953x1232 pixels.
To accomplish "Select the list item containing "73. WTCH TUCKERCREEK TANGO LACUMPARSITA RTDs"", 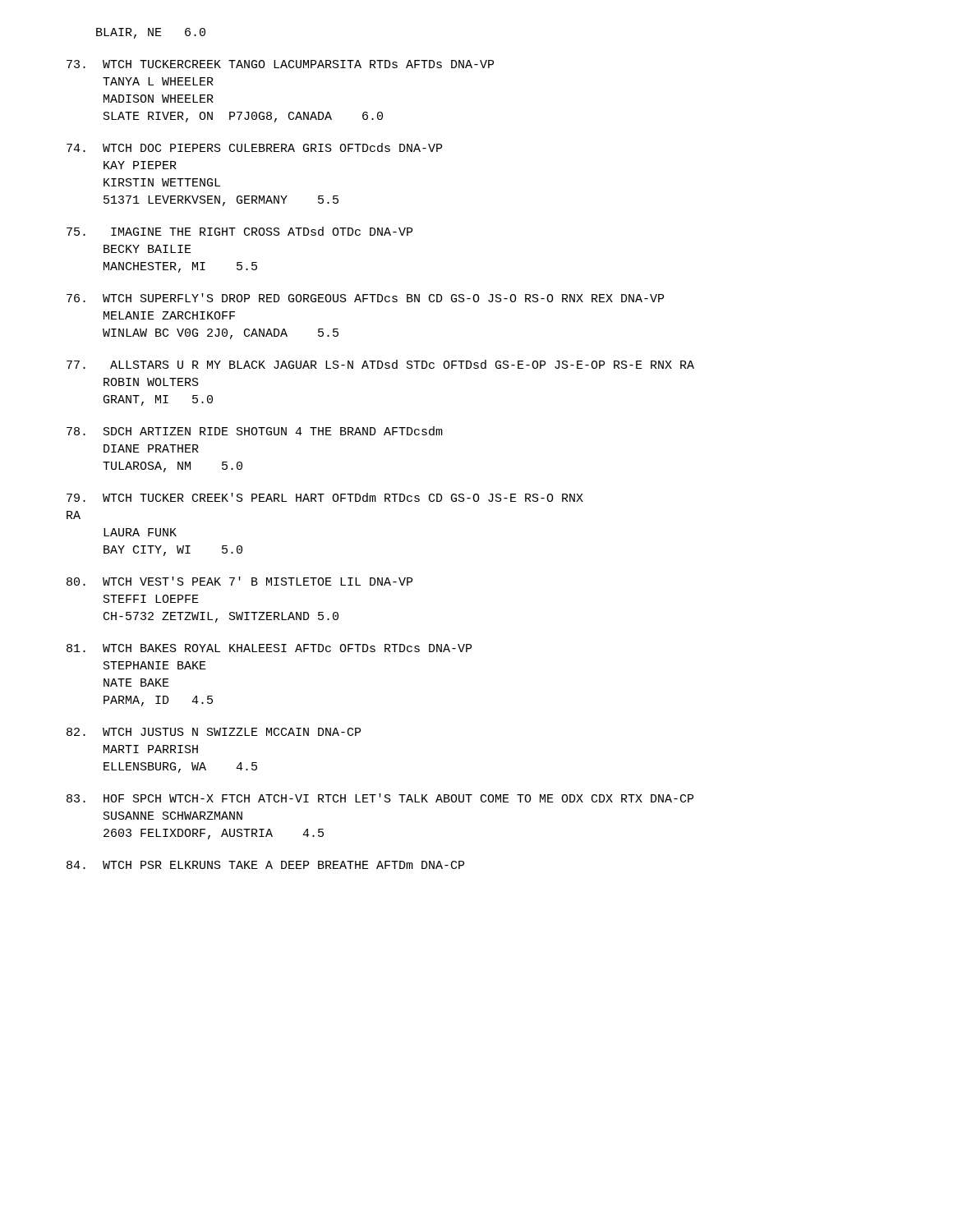I will 280,64.
